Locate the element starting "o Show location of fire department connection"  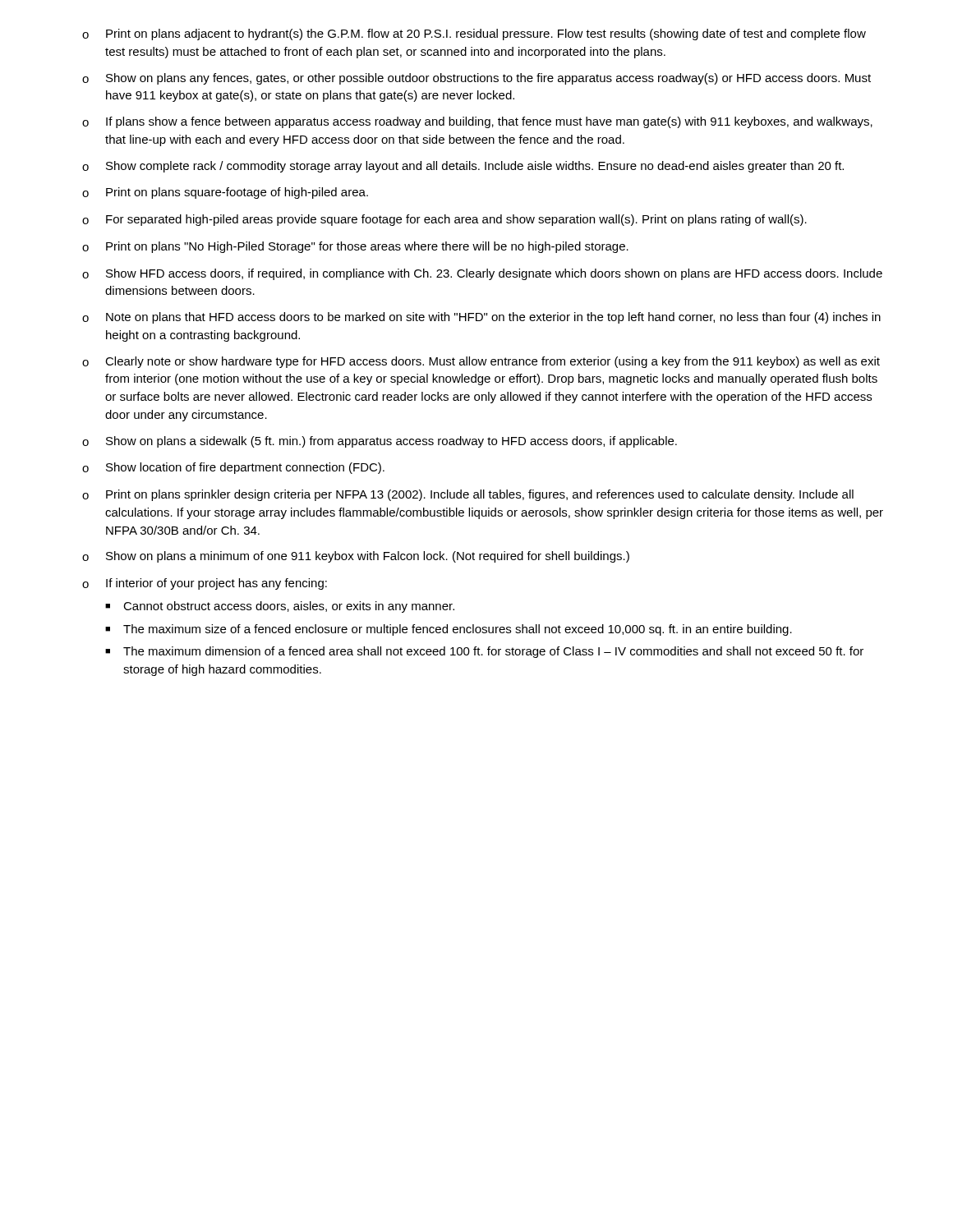pyautogui.click(x=233, y=468)
